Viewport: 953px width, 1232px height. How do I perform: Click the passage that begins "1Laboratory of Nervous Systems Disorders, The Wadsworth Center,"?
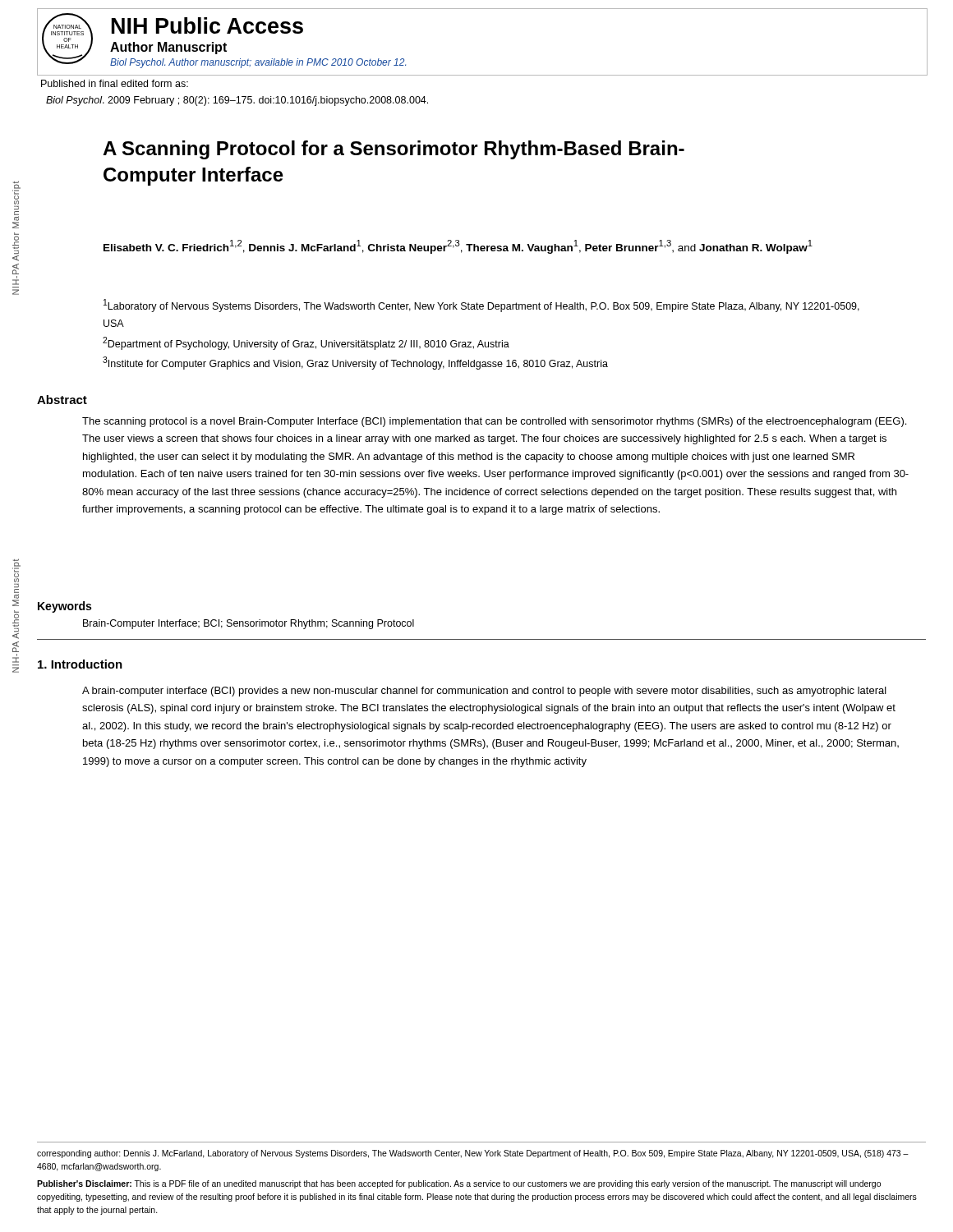tap(481, 334)
